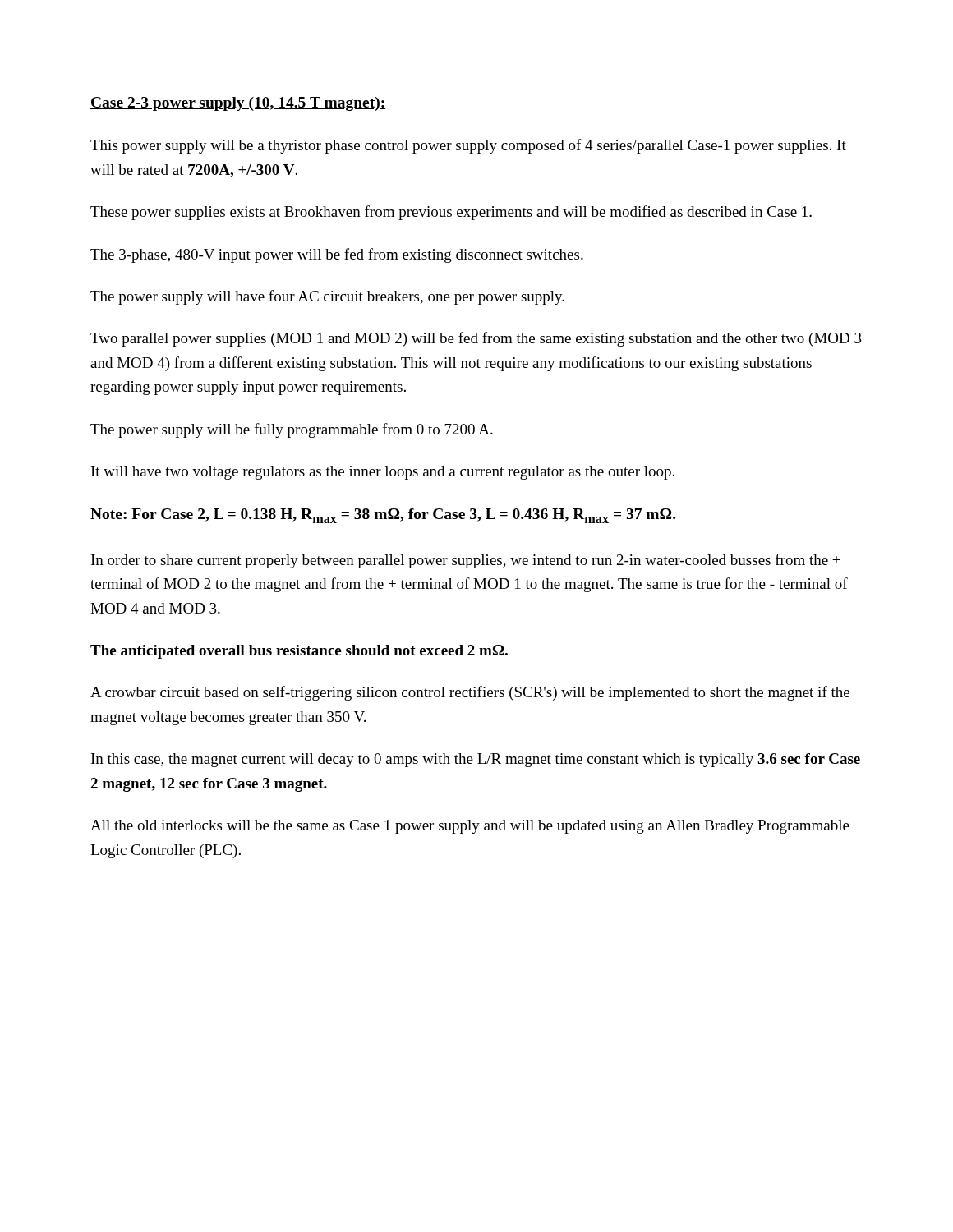The image size is (953, 1232).
Task: Navigate to the block starting "It will have two voltage regulators as the"
Action: [383, 471]
